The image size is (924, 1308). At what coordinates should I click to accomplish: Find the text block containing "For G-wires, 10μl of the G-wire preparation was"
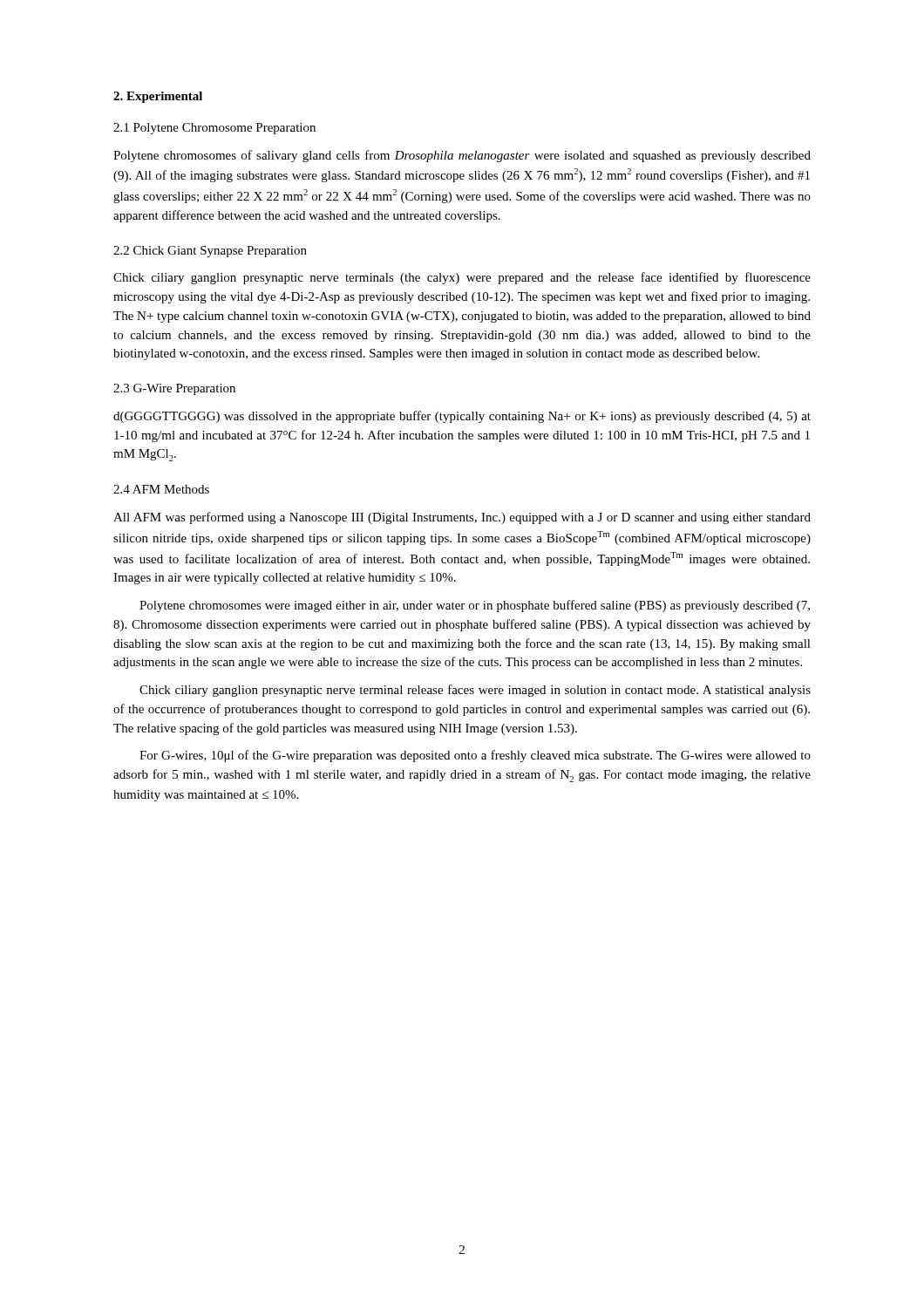[x=462, y=775]
